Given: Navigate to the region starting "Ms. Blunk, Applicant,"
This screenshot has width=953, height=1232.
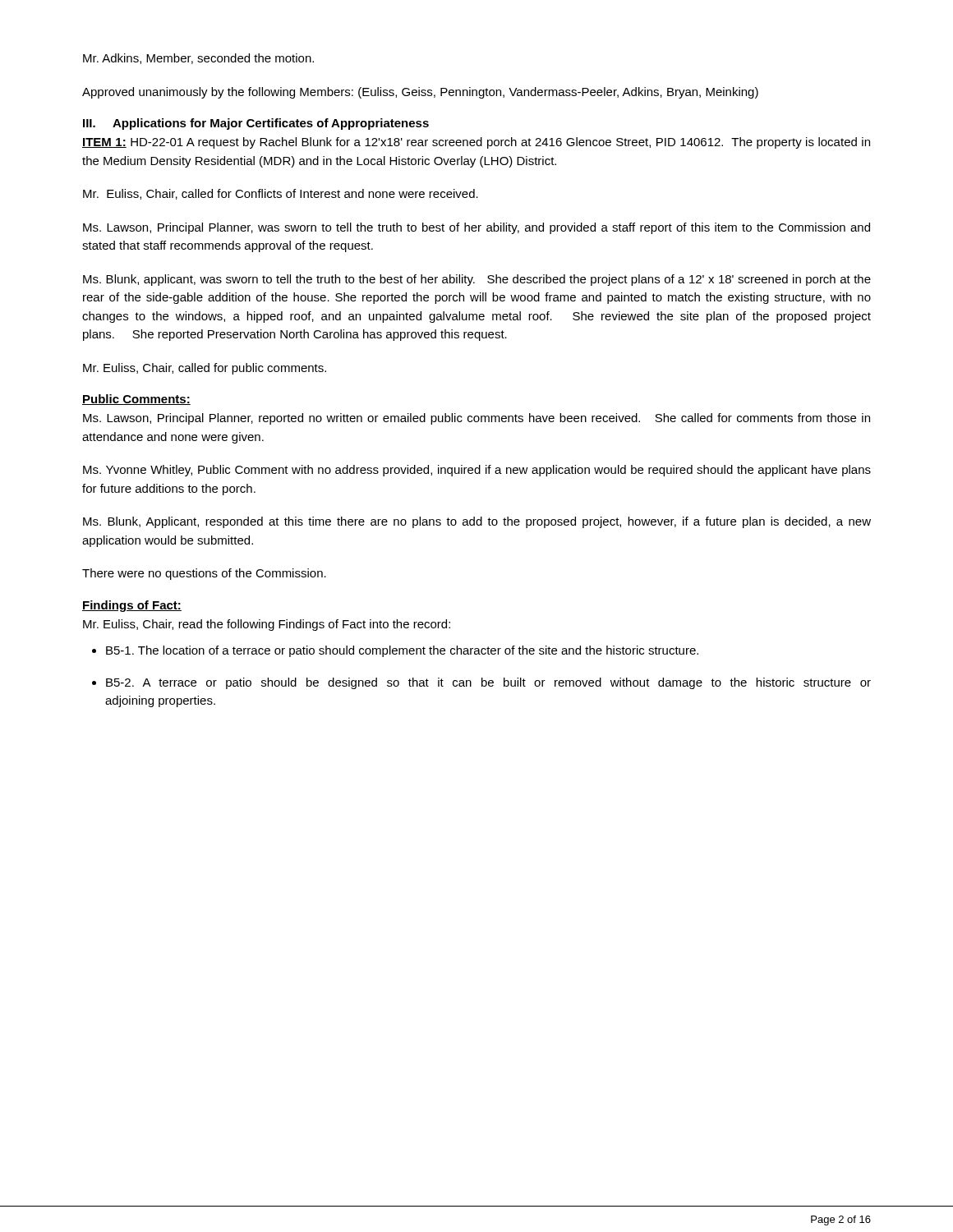Looking at the screenshot, I should coord(476,531).
